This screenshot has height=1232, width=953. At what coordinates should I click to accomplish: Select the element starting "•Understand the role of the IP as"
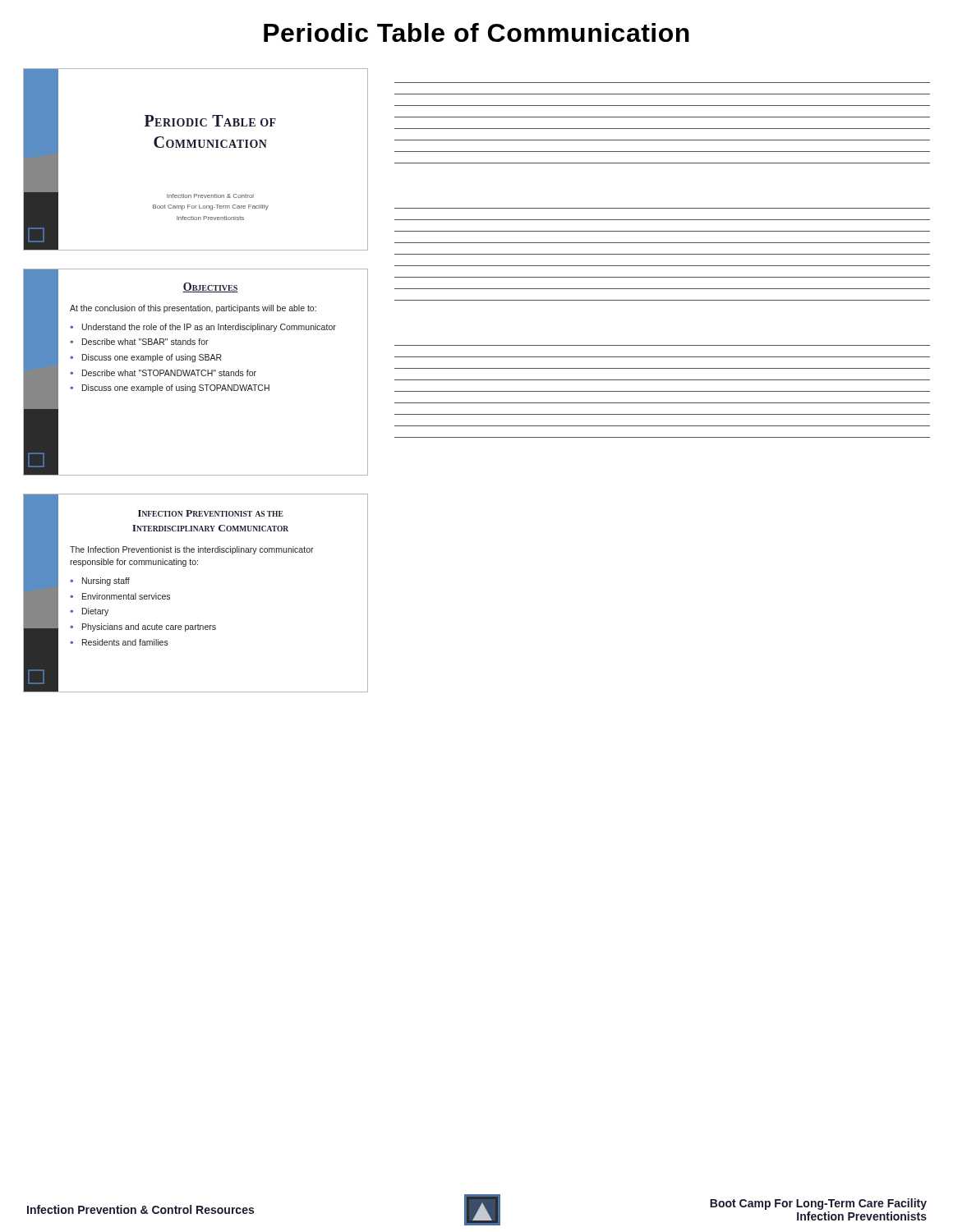click(x=203, y=327)
